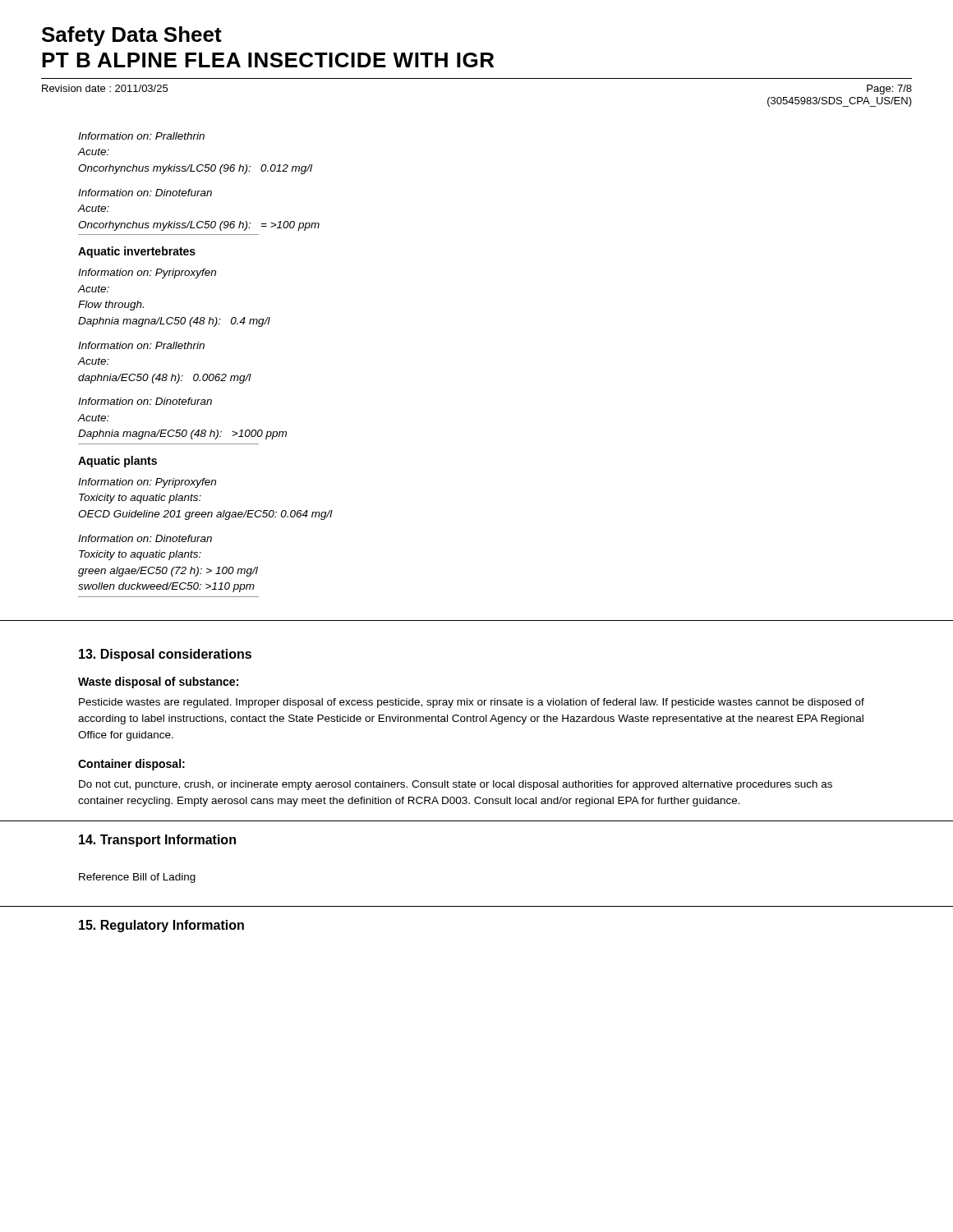Find the block starting "Aquatic invertebrates"

pyautogui.click(x=137, y=252)
